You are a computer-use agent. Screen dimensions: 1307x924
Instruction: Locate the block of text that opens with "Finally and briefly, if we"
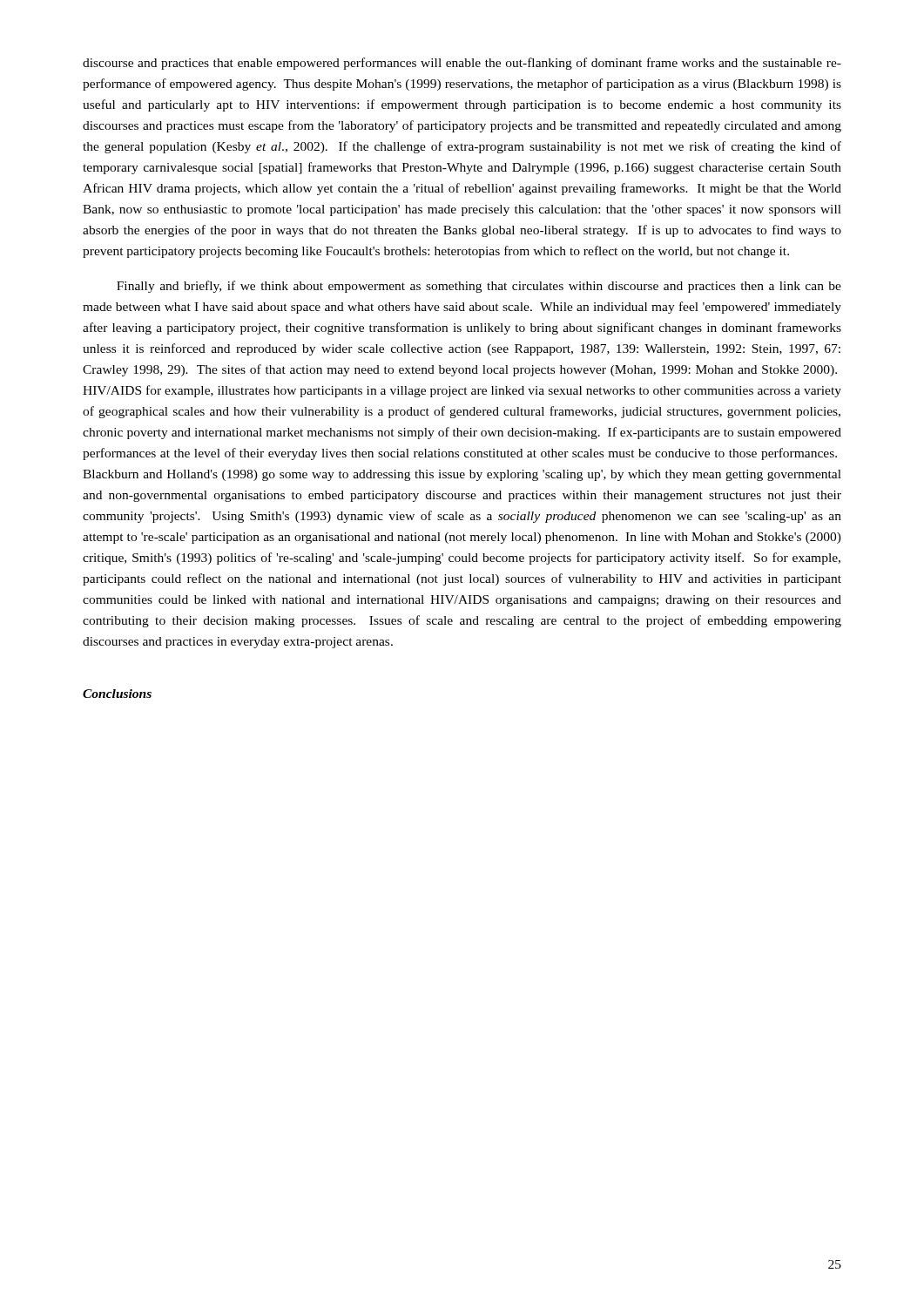pos(462,463)
